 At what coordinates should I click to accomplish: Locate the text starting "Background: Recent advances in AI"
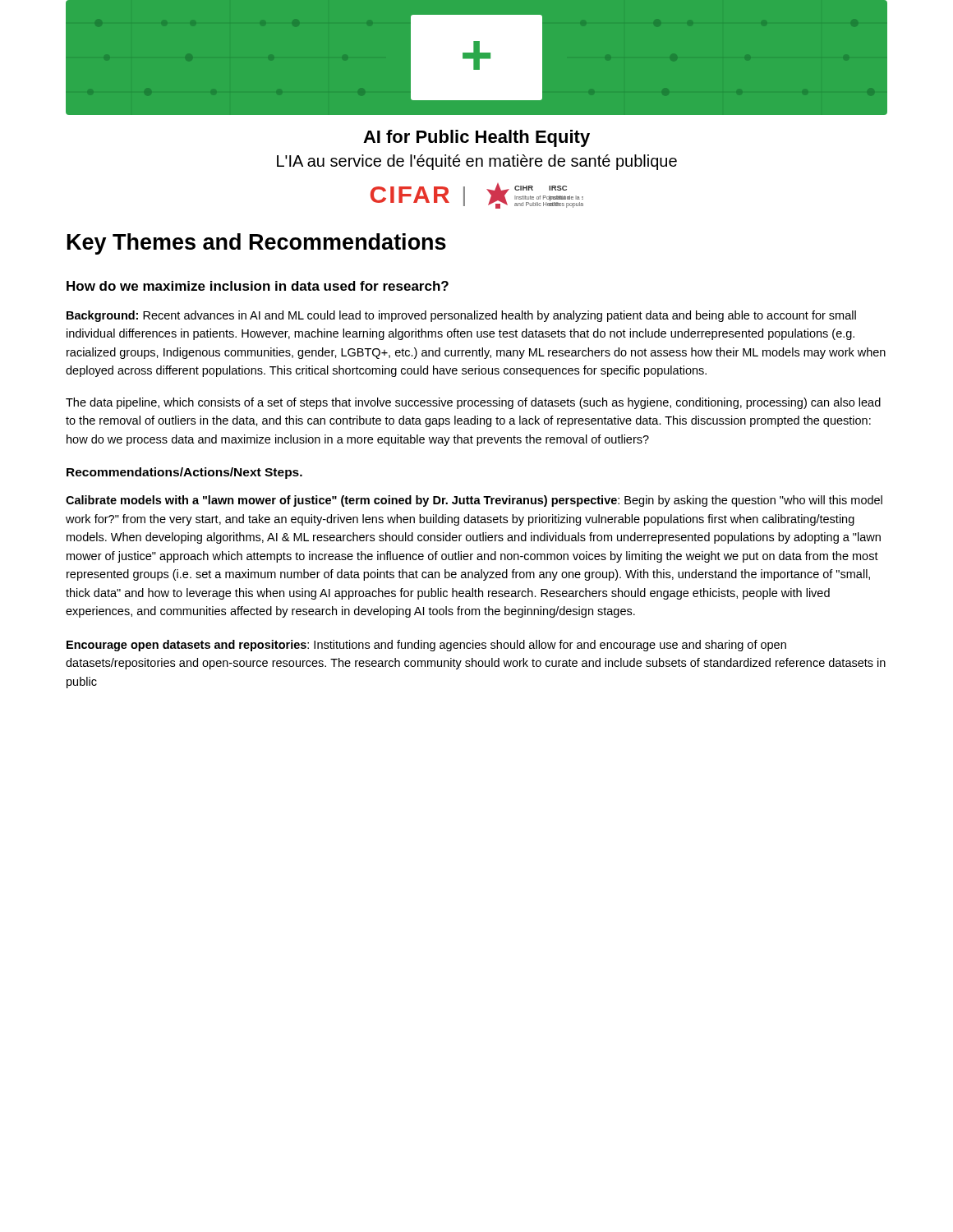pyautogui.click(x=476, y=343)
